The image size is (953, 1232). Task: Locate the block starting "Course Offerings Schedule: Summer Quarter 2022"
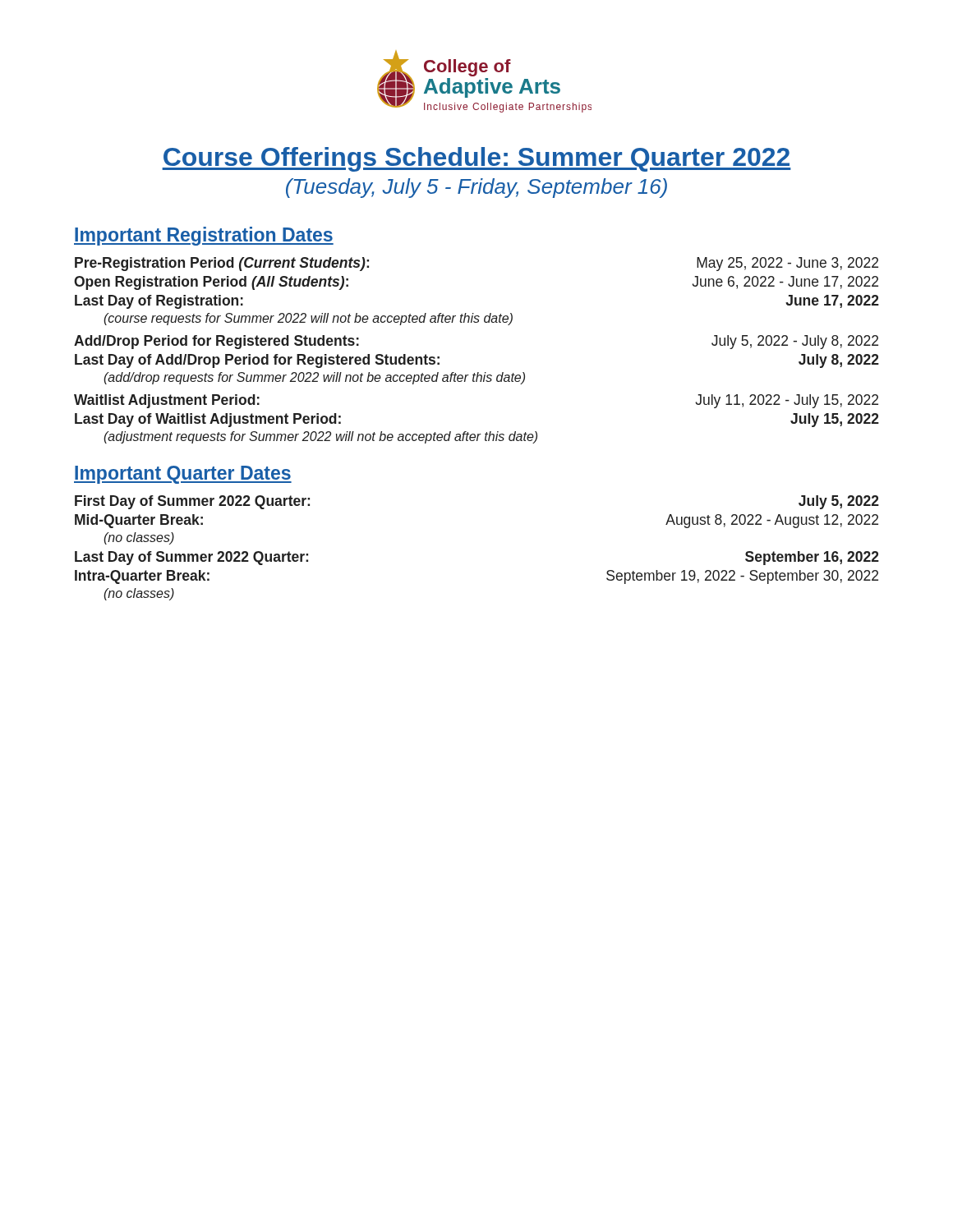[x=476, y=157]
